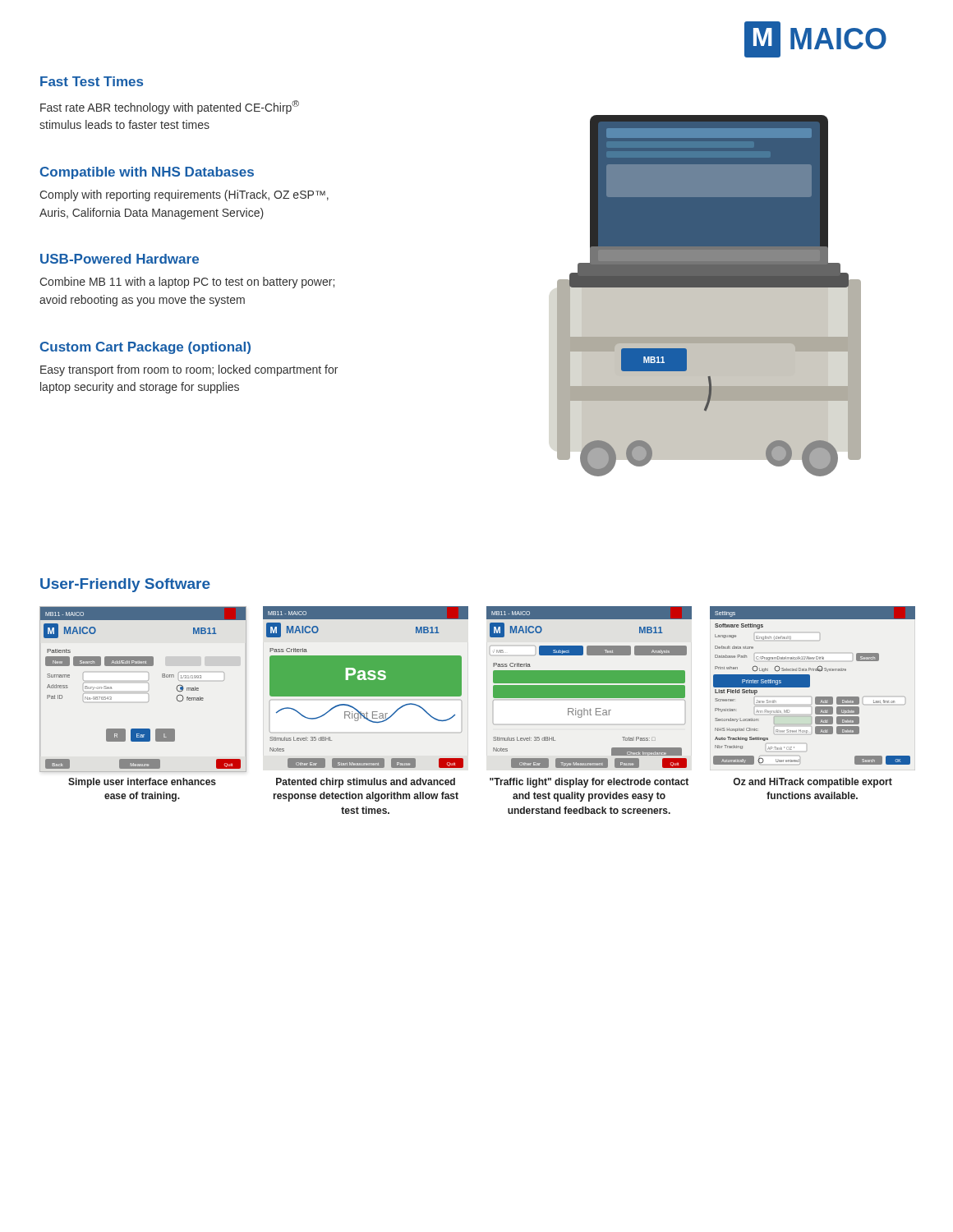Viewport: 953px width, 1232px height.
Task: Click on the text block starting "Oz and HiTrack compatible"
Action: pos(812,789)
